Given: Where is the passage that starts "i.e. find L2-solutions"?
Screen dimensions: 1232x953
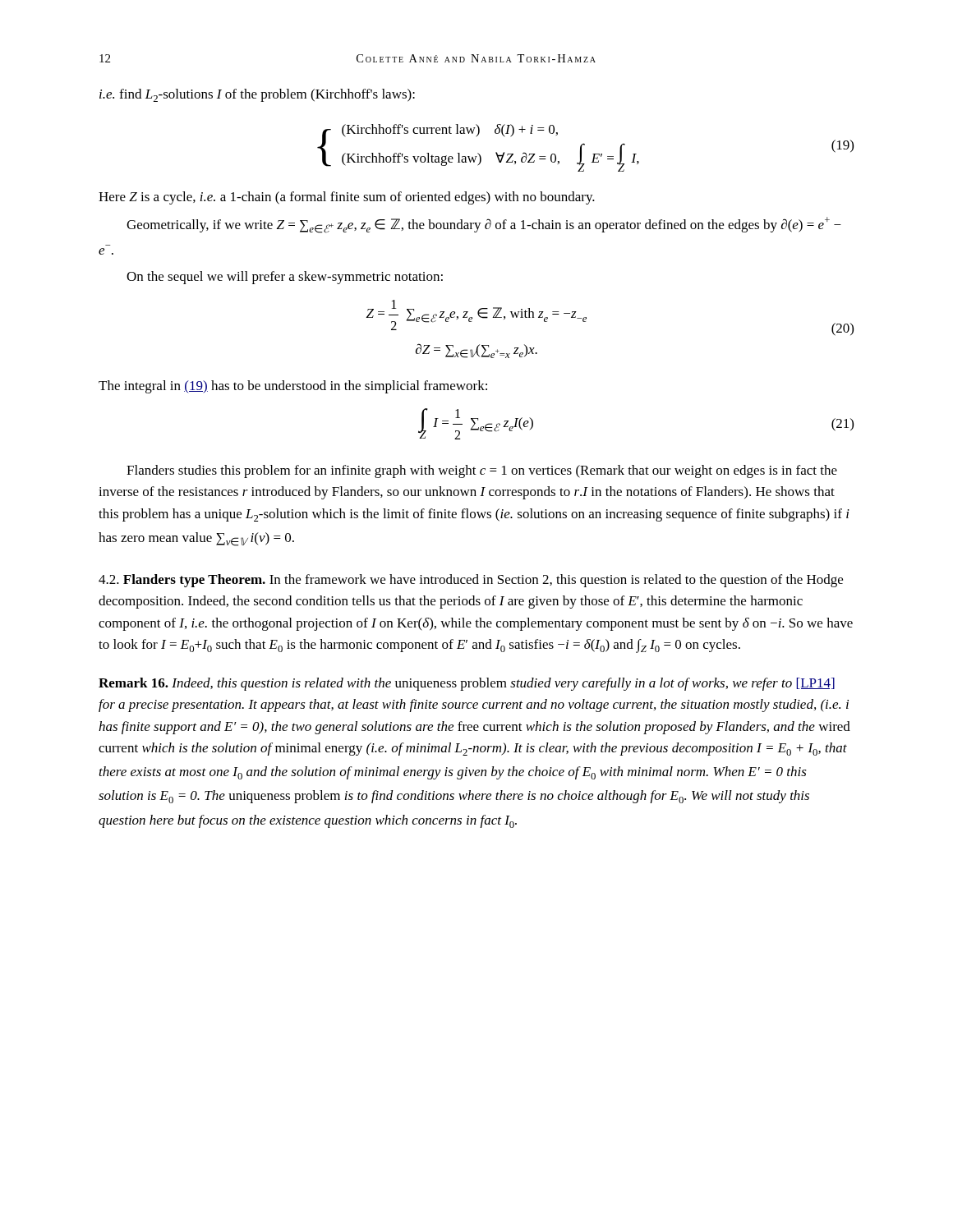Looking at the screenshot, I should point(257,95).
